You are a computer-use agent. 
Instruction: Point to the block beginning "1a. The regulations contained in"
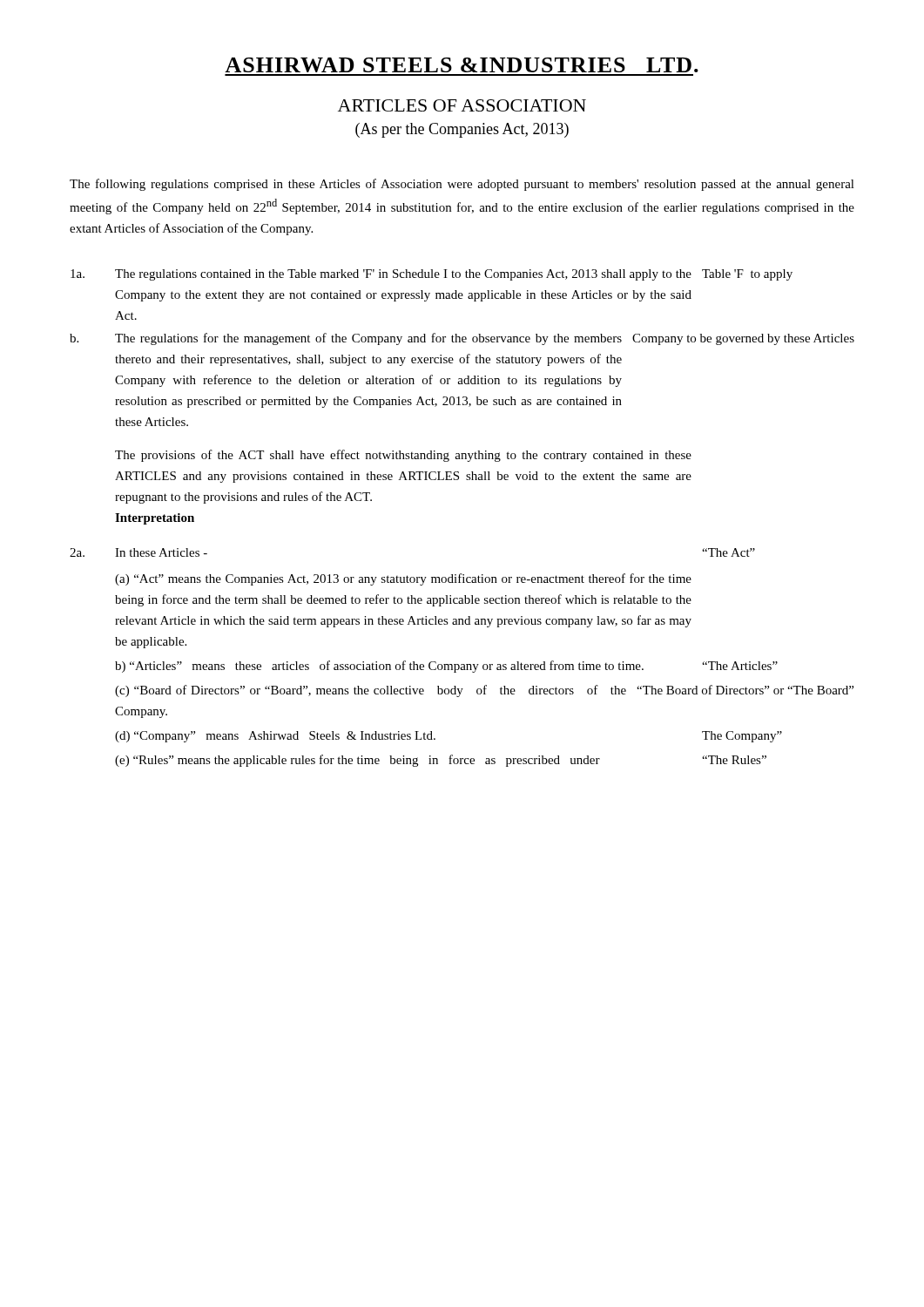(x=462, y=294)
